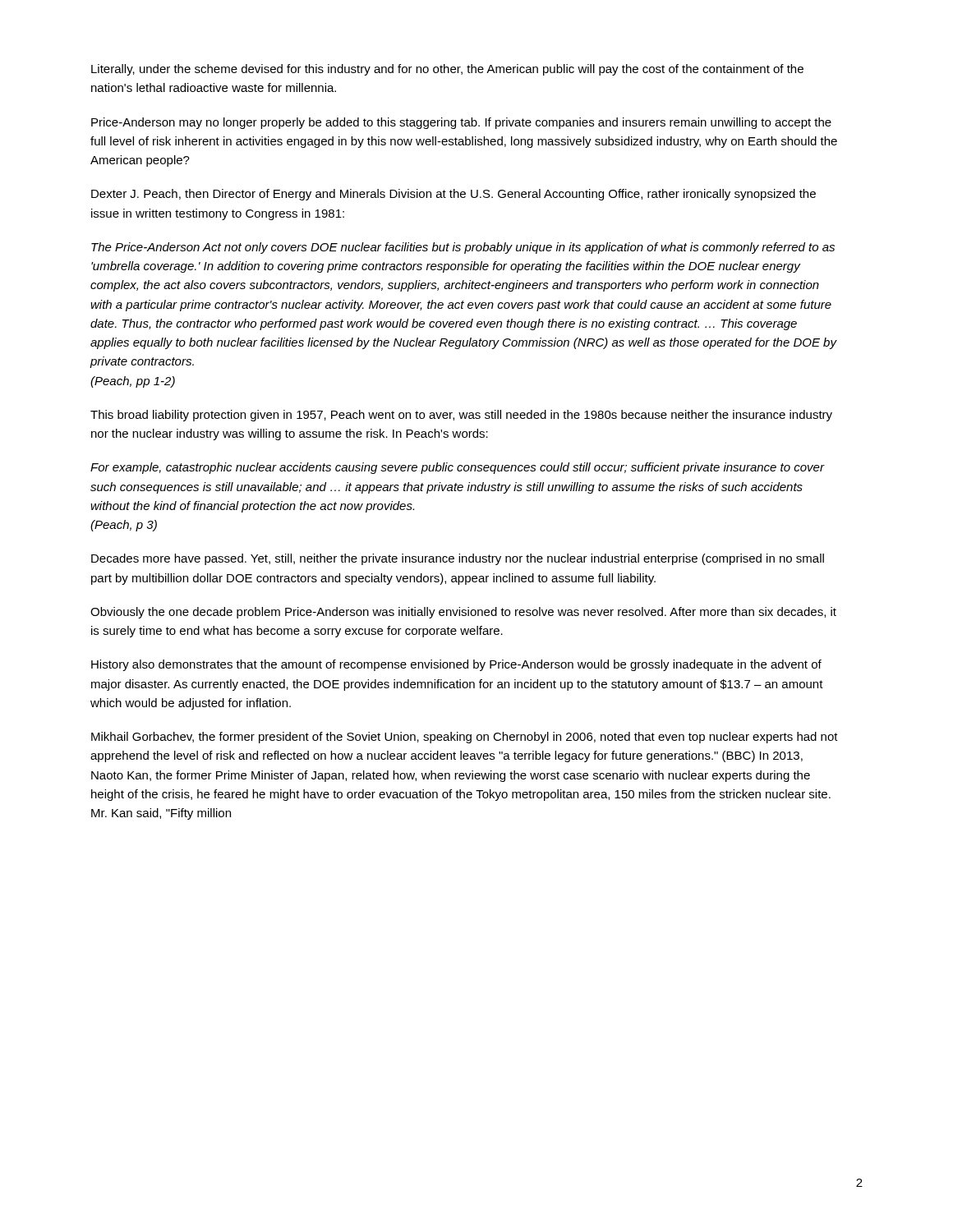The width and height of the screenshot is (953, 1232).
Task: Find the block on this page that starts "Dexter J. Peach,"
Action: (x=453, y=203)
